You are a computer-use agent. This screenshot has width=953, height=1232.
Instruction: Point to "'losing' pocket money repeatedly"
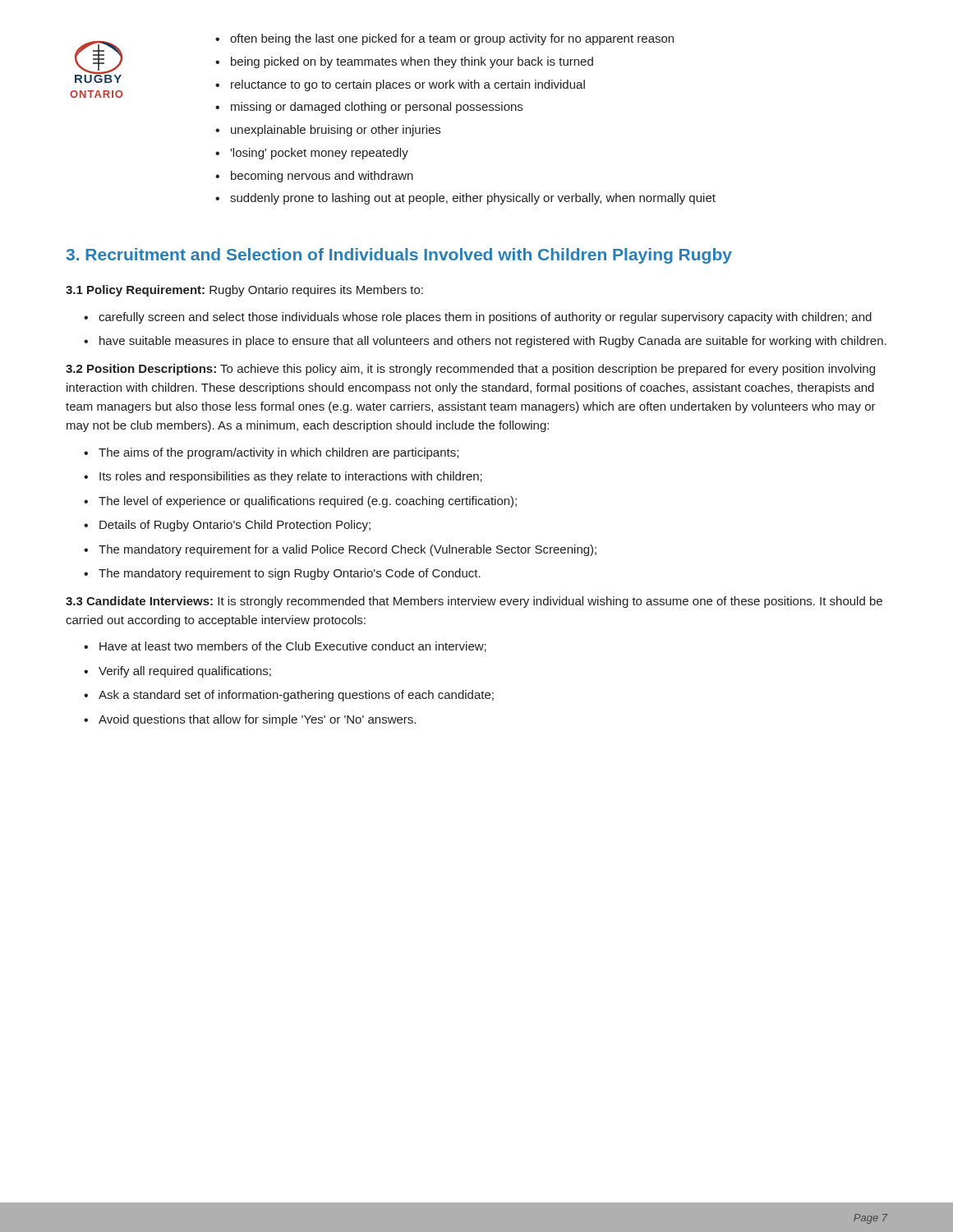(312, 154)
